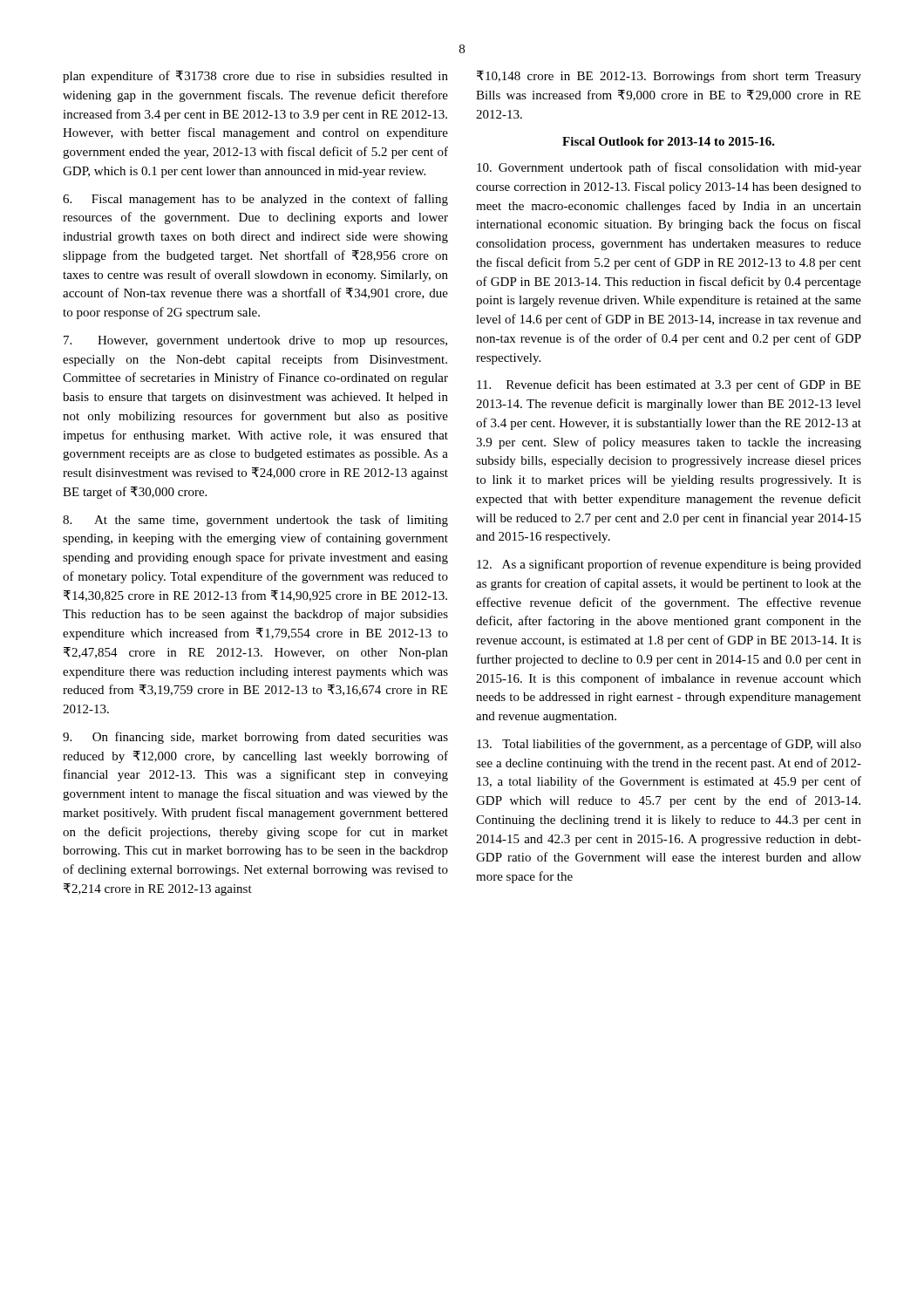Where is the section header that starts "Fiscal Outlook for"?
Viewport: 924px width, 1308px height.
669,141
